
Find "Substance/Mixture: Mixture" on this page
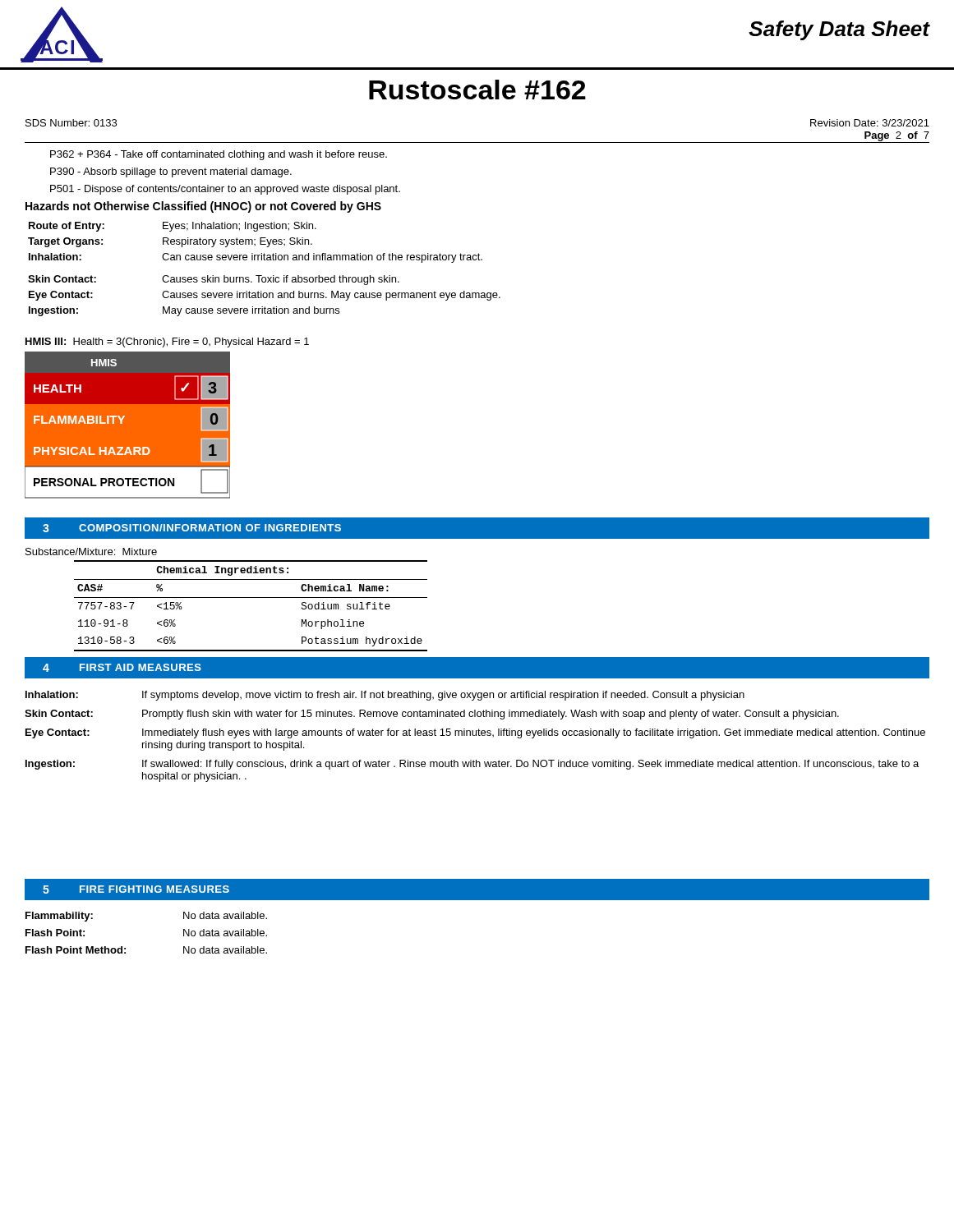(x=91, y=552)
